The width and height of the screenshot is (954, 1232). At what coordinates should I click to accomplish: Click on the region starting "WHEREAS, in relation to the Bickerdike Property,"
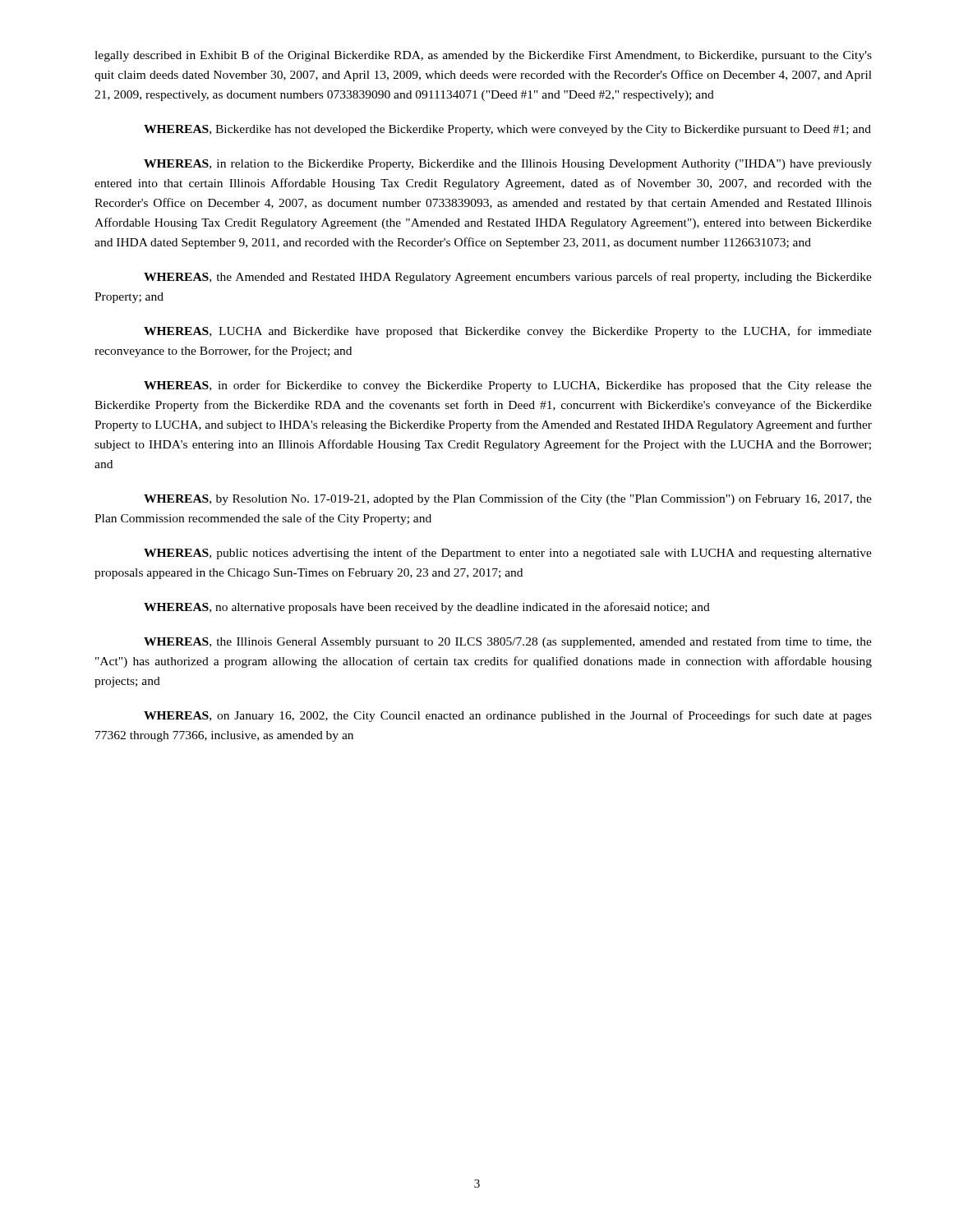(x=483, y=203)
